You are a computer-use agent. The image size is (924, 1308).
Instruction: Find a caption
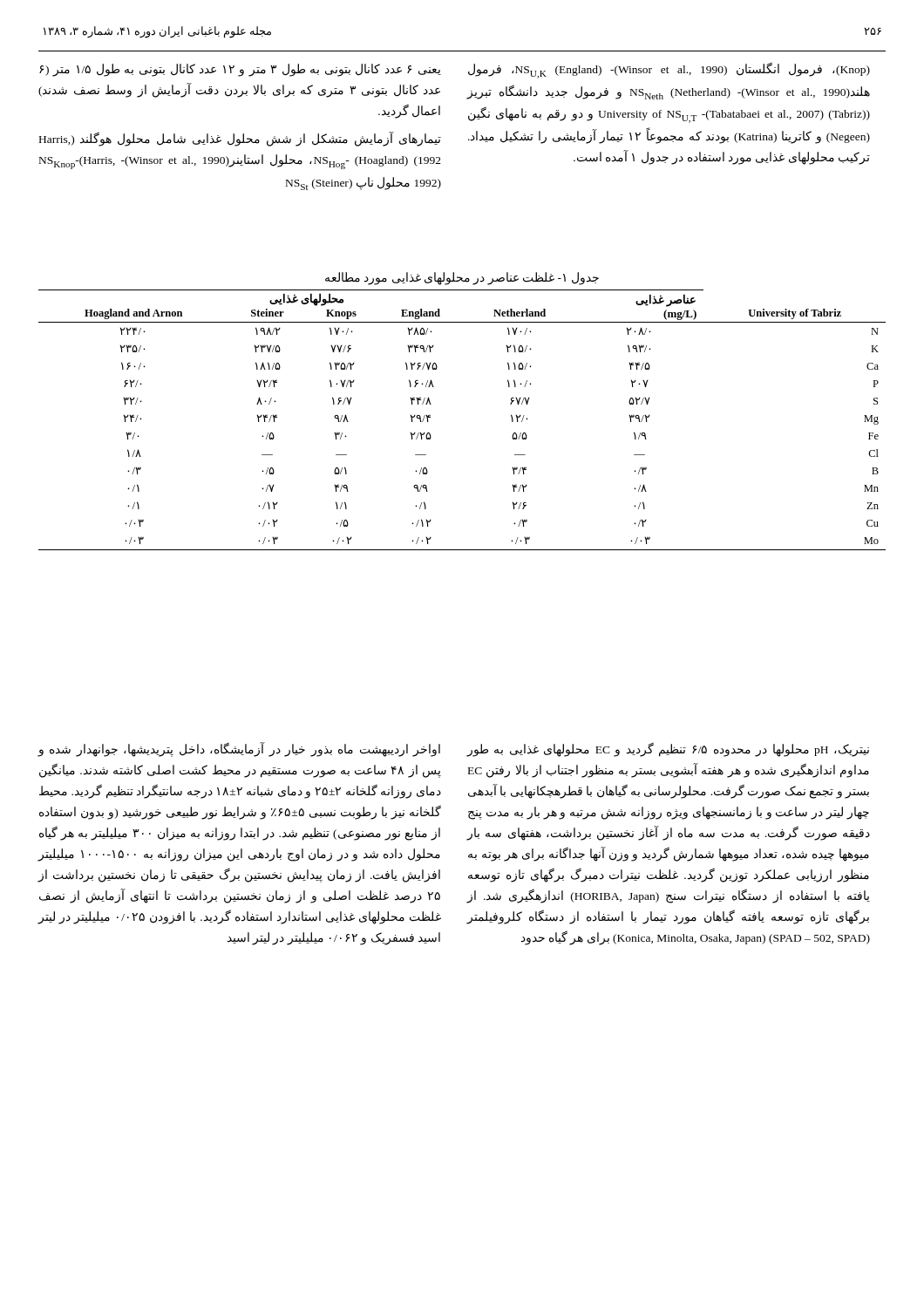[462, 278]
